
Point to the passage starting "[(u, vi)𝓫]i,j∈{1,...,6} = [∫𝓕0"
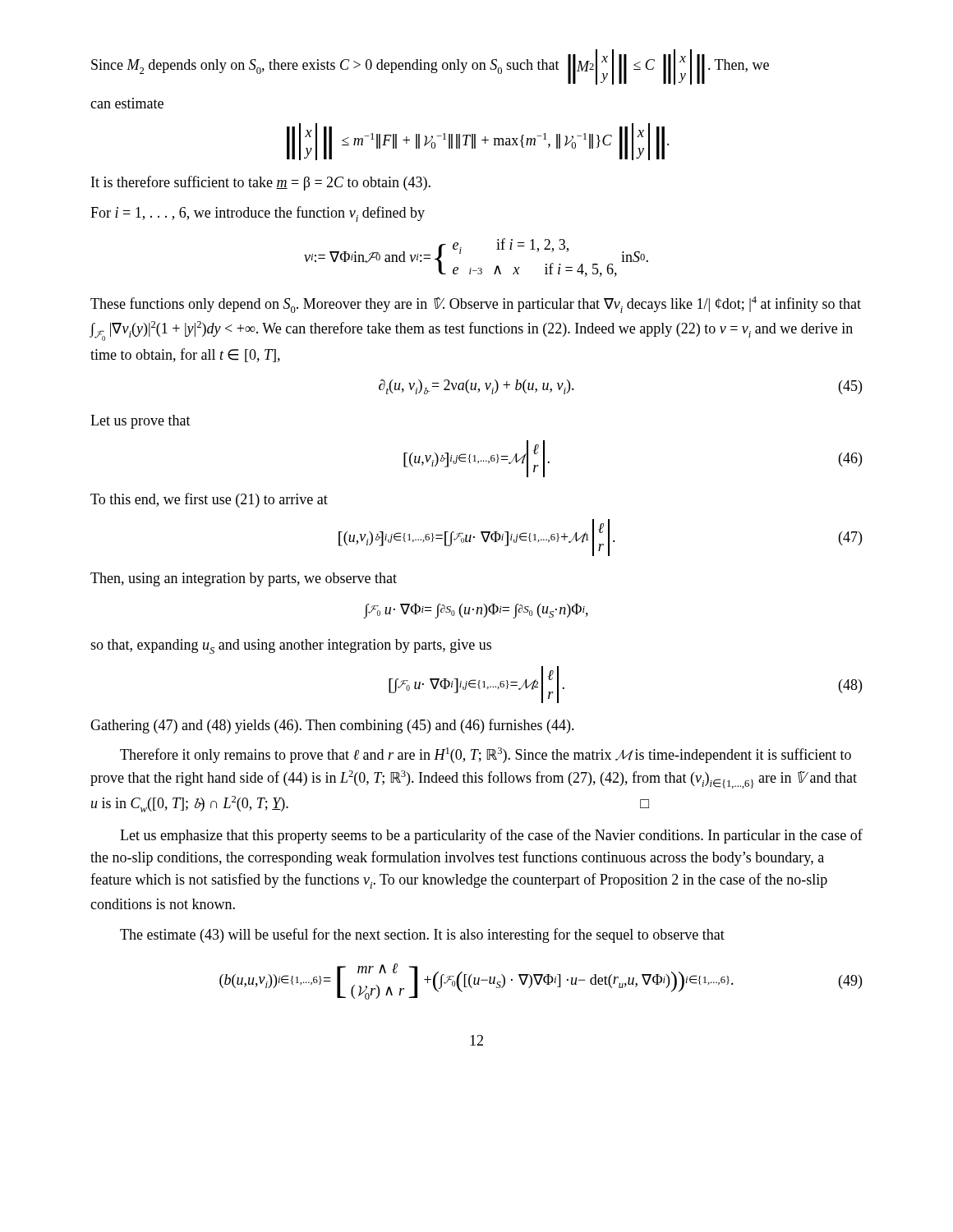coord(600,538)
